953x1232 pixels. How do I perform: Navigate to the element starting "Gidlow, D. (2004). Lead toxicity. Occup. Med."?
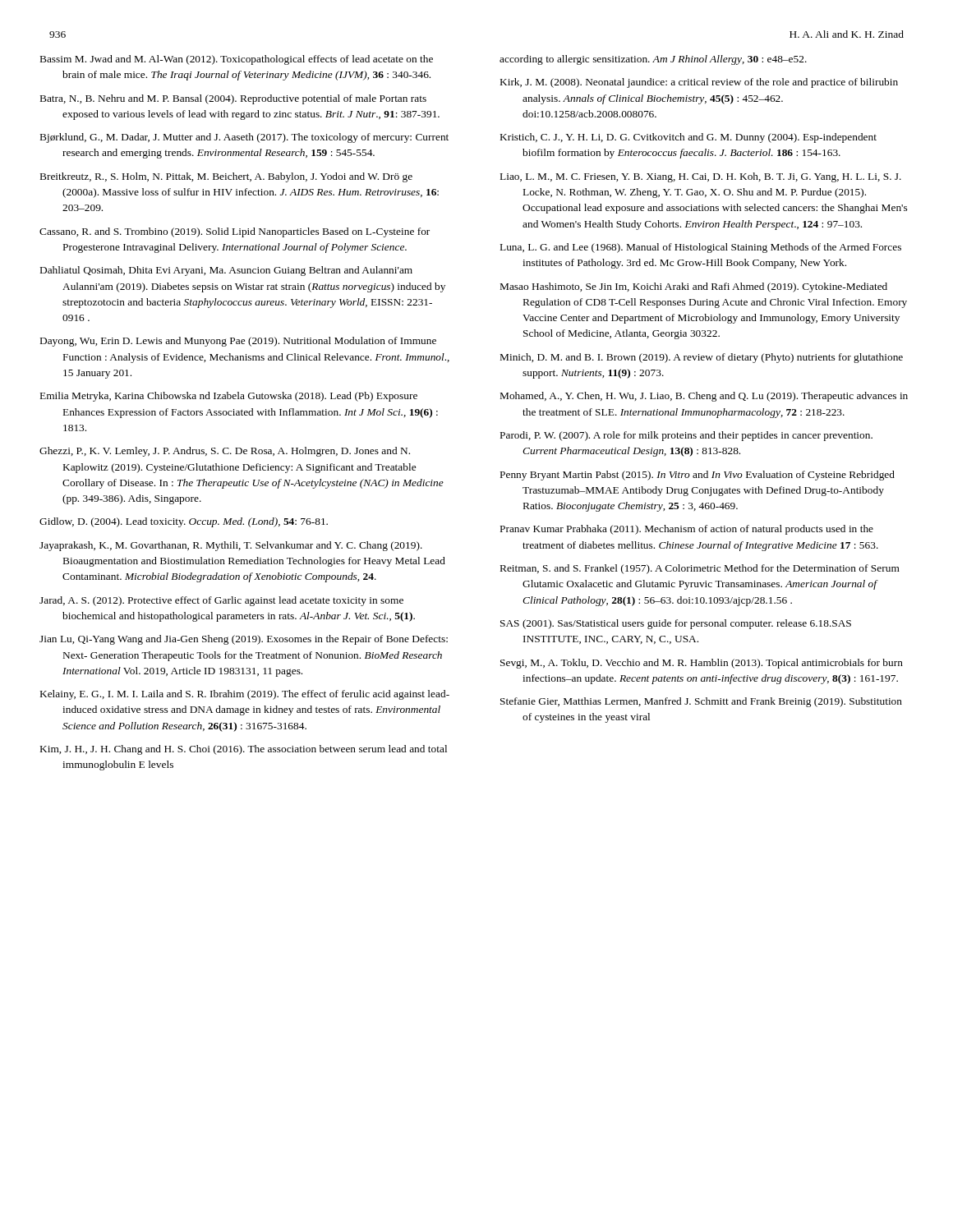pos(184,522)
